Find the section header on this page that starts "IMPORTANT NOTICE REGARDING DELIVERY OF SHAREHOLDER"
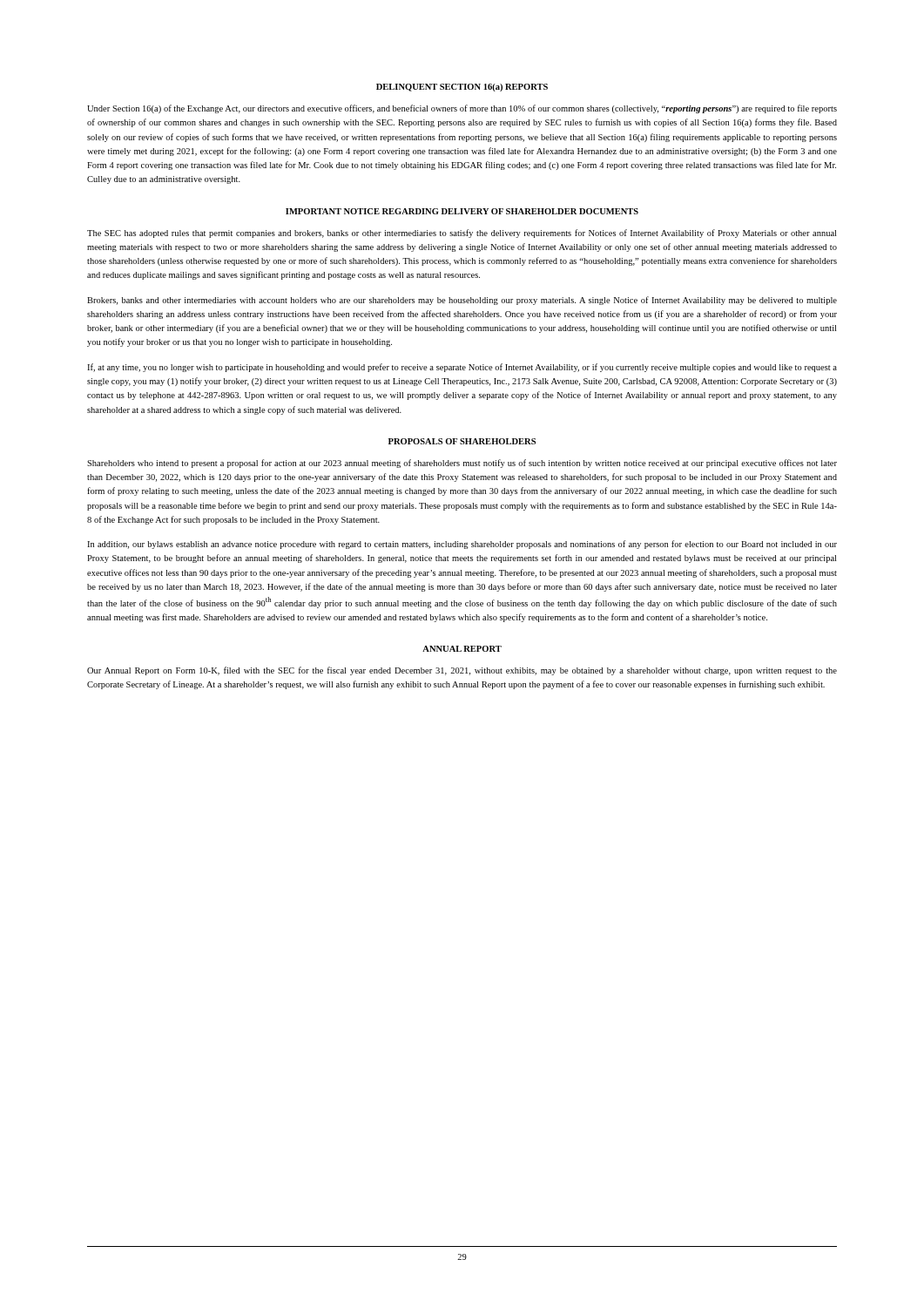924x1307 pixels. (462, 211)
